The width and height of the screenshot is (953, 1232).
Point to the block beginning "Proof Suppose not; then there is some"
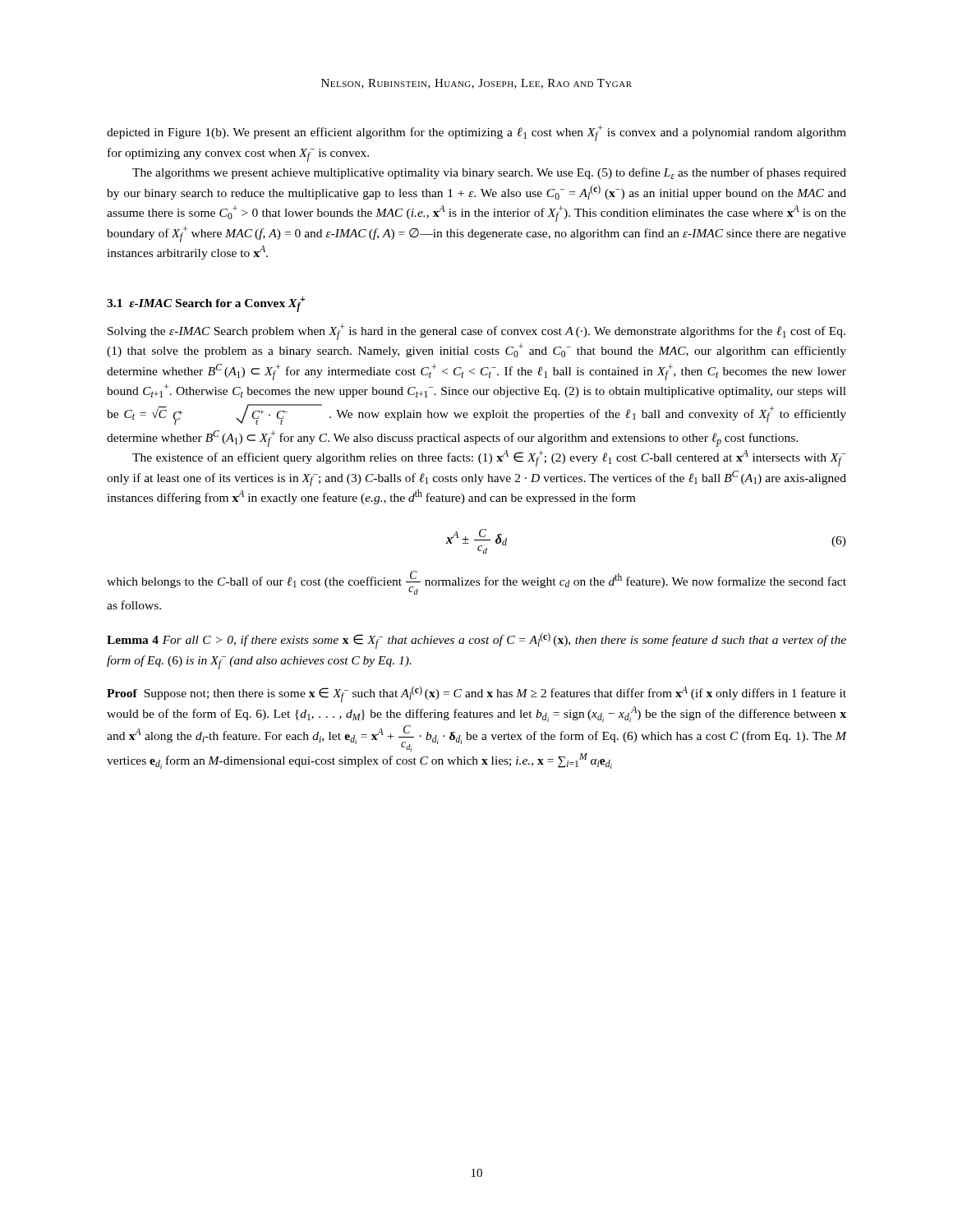(x=476, y=727)
